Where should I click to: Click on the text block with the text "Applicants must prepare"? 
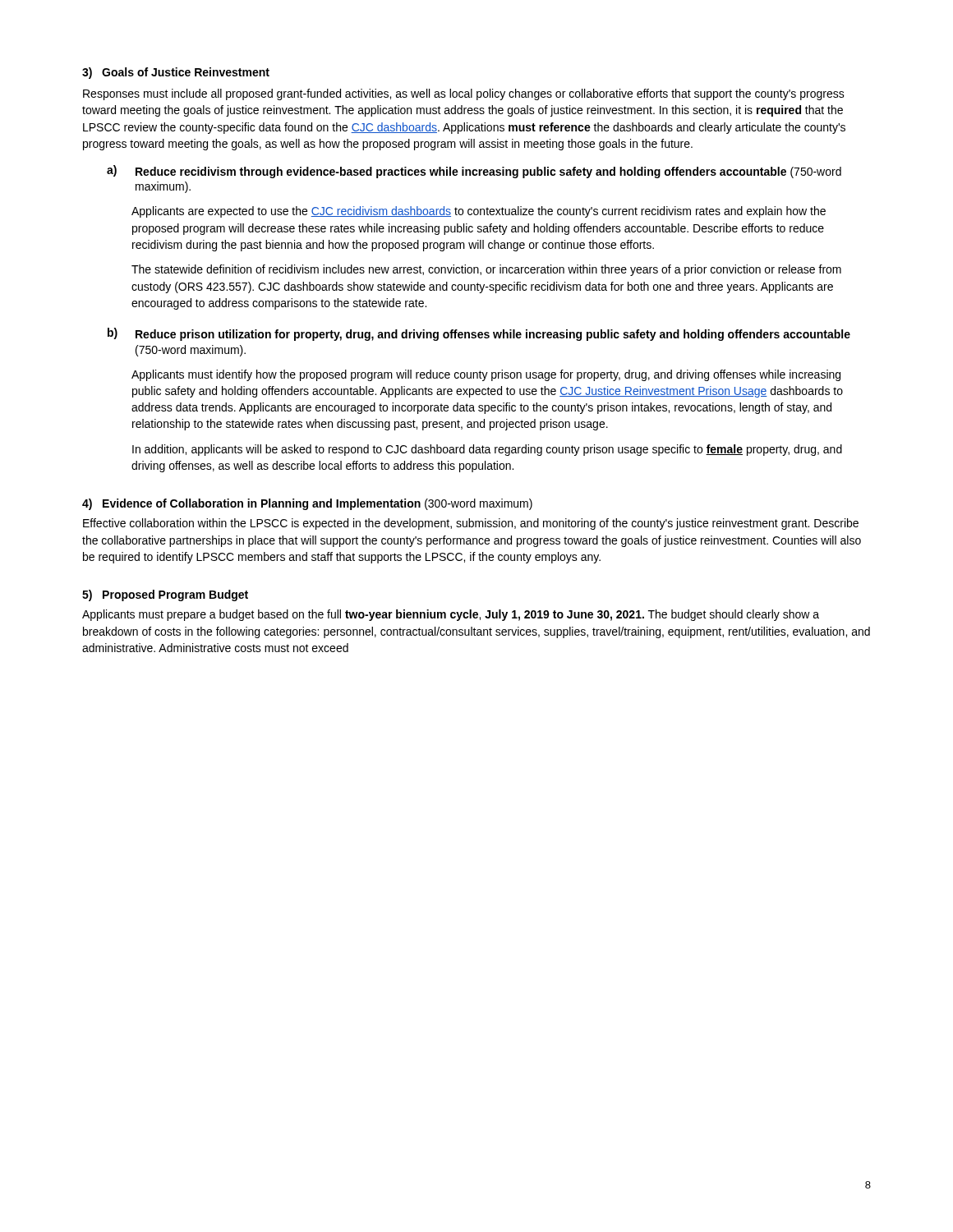[x=476, y=631]
